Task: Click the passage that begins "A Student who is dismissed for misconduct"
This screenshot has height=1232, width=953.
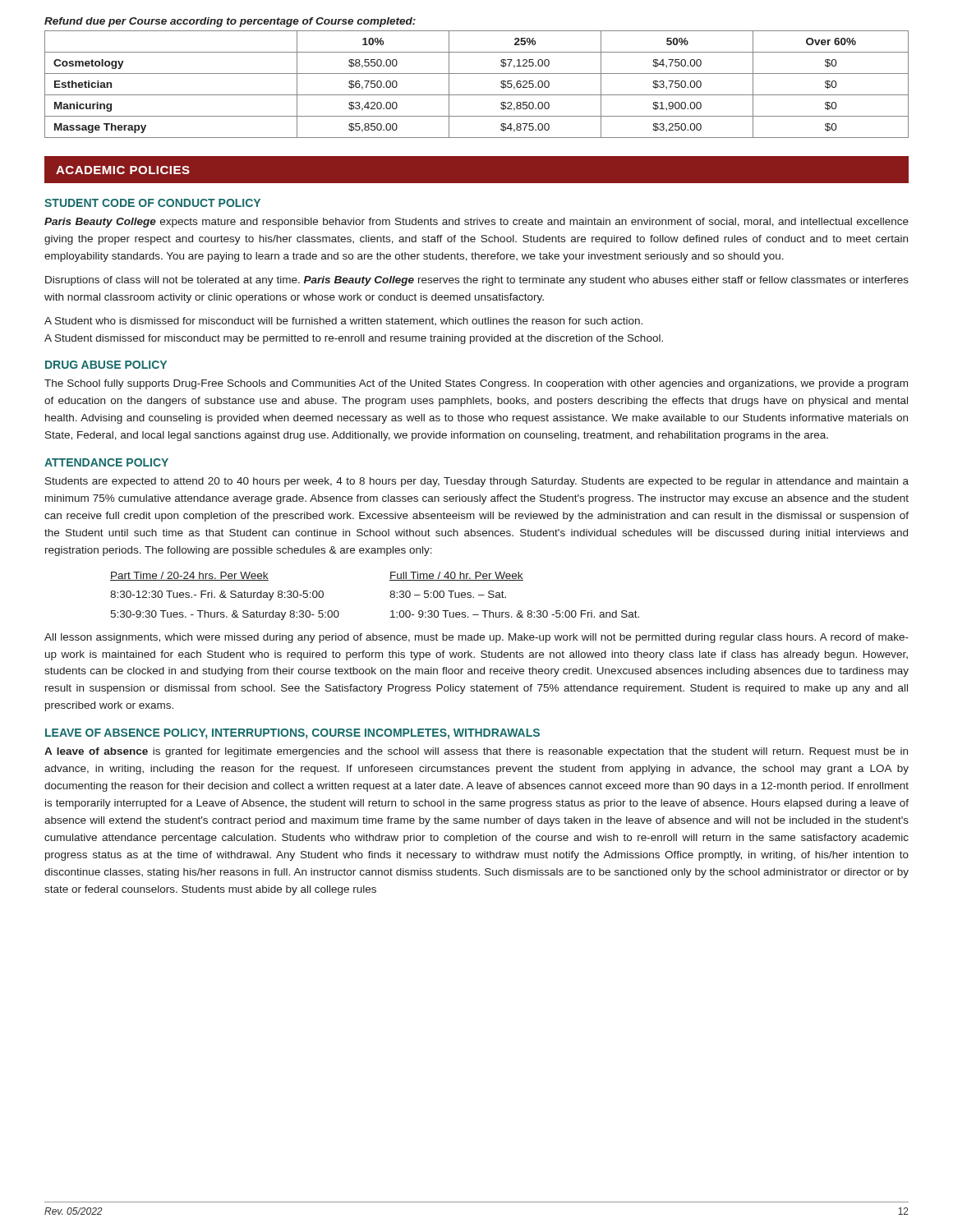Action: click(x=354, y=329)
